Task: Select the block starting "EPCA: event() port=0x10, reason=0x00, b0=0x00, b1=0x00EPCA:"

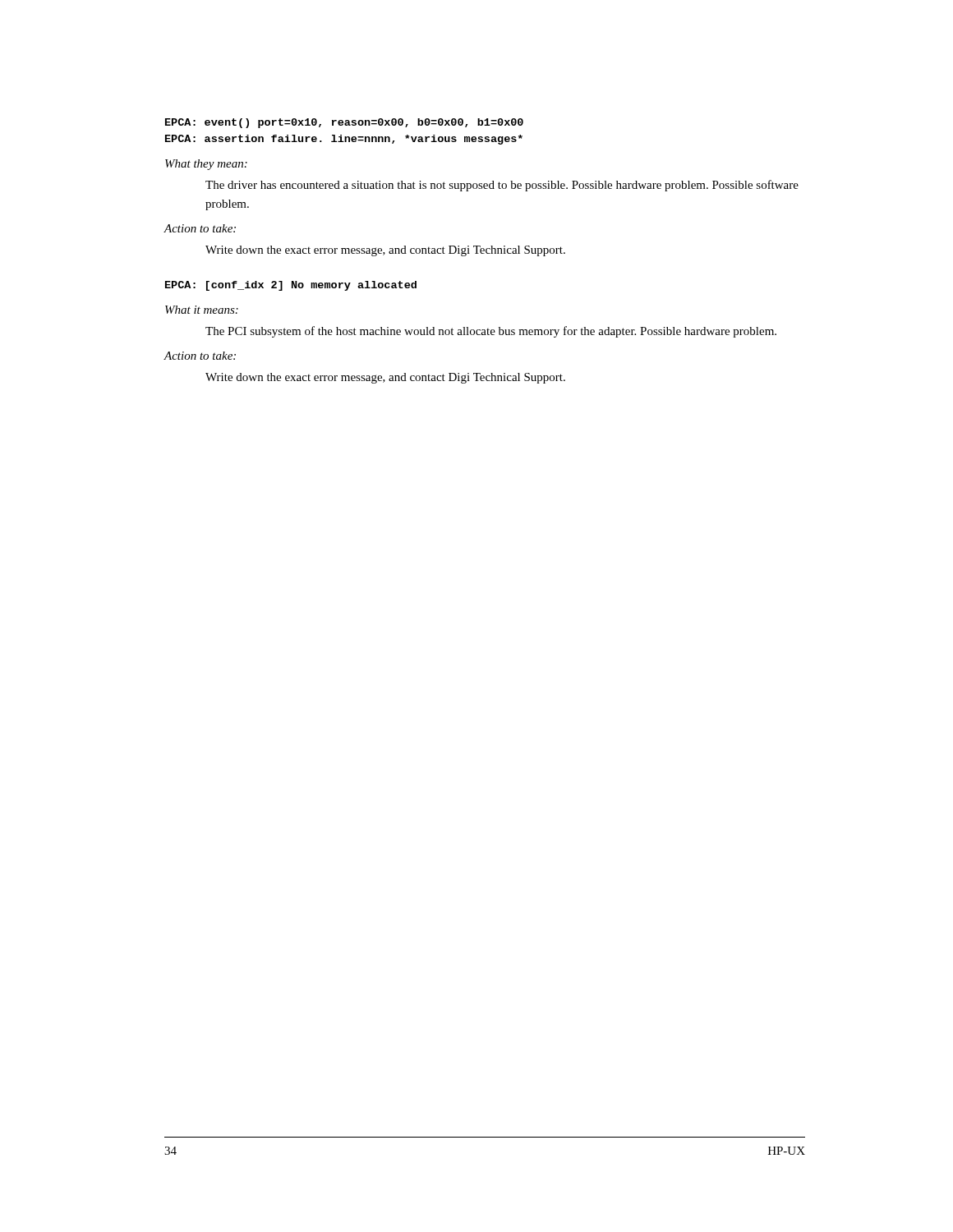Action: pyautogui.click(x=344, y=131)
